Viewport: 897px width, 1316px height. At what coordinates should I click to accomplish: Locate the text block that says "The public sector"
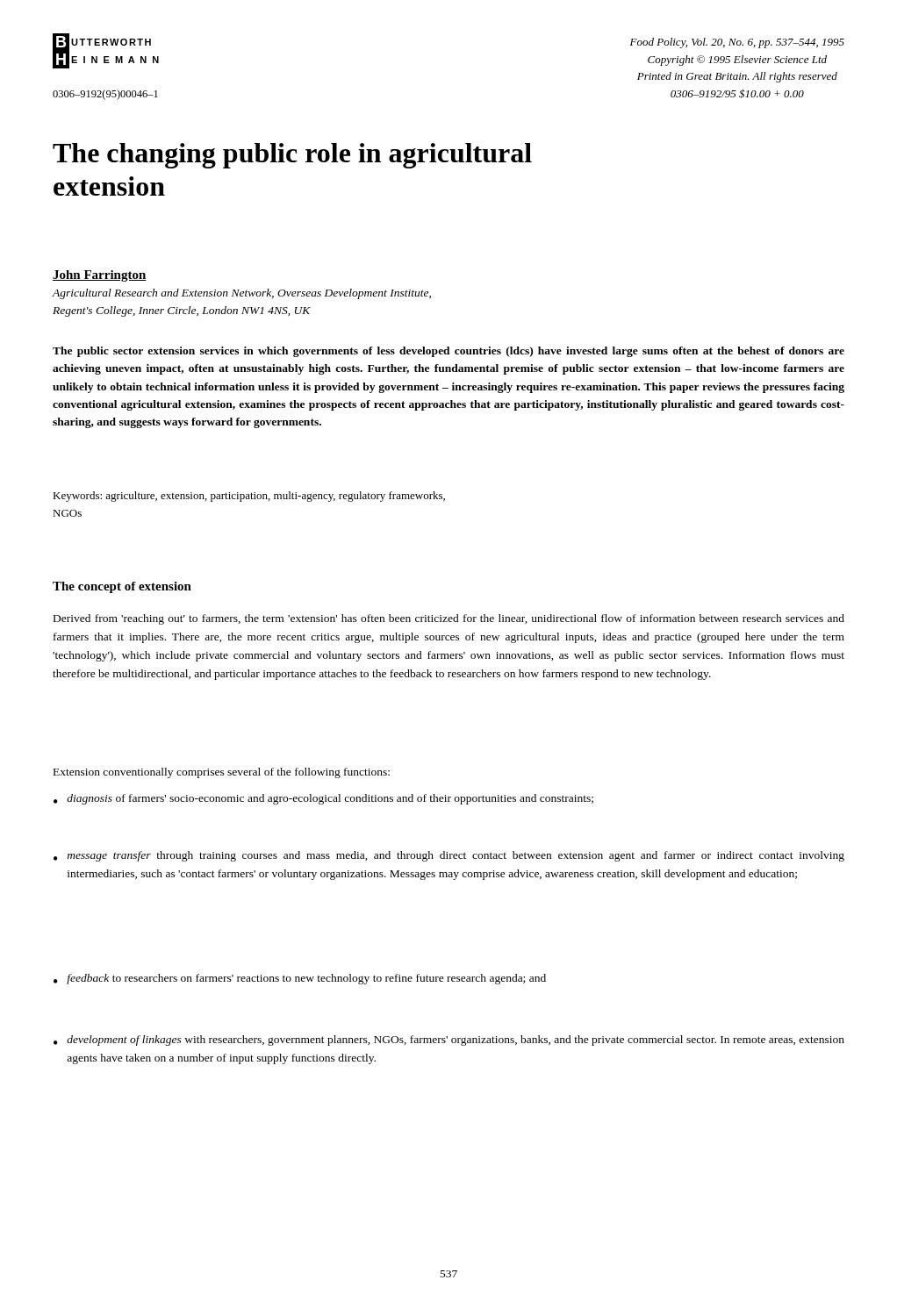(448, 387)
